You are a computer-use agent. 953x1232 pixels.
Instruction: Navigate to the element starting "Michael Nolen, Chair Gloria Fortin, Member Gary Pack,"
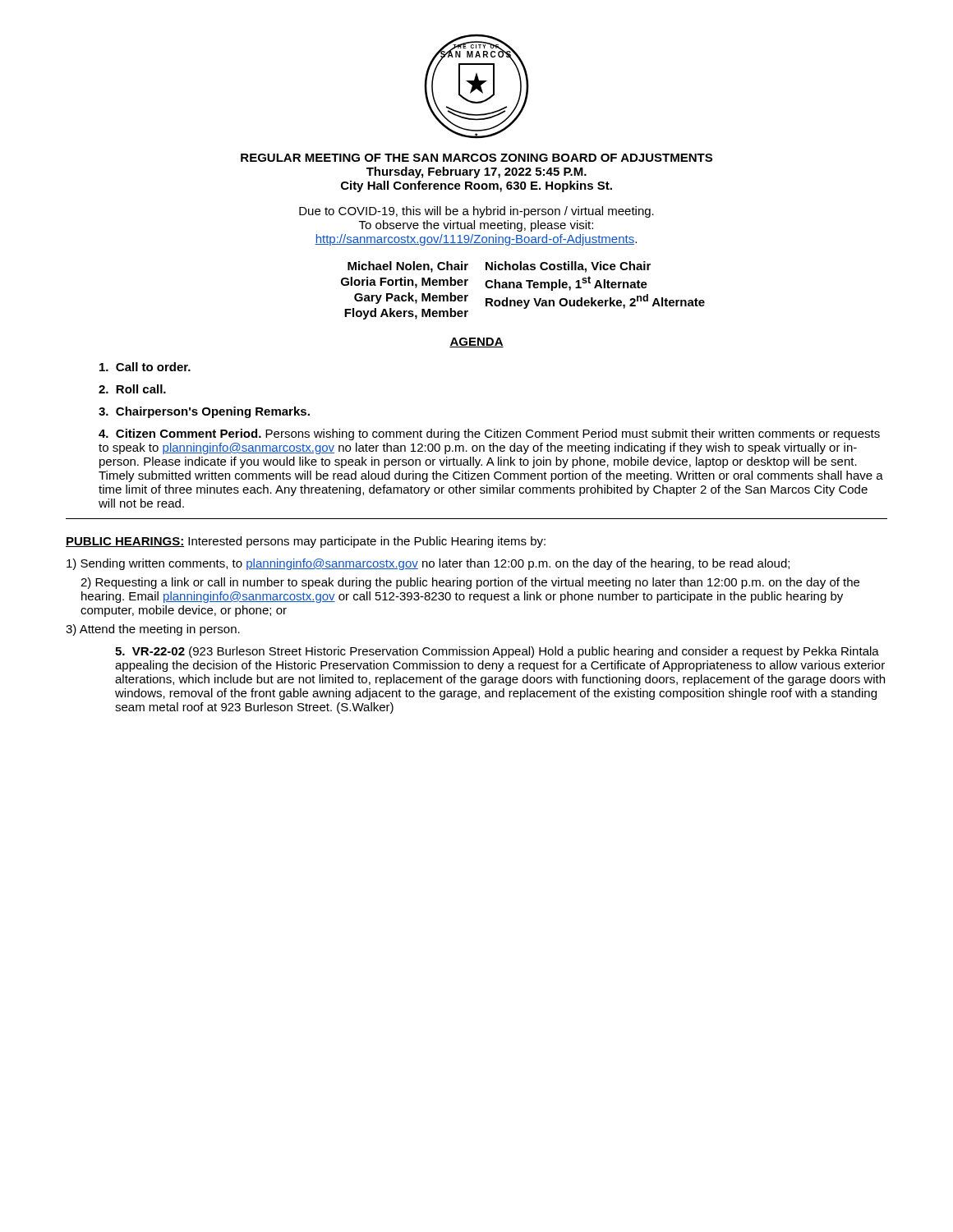point(476,289)
